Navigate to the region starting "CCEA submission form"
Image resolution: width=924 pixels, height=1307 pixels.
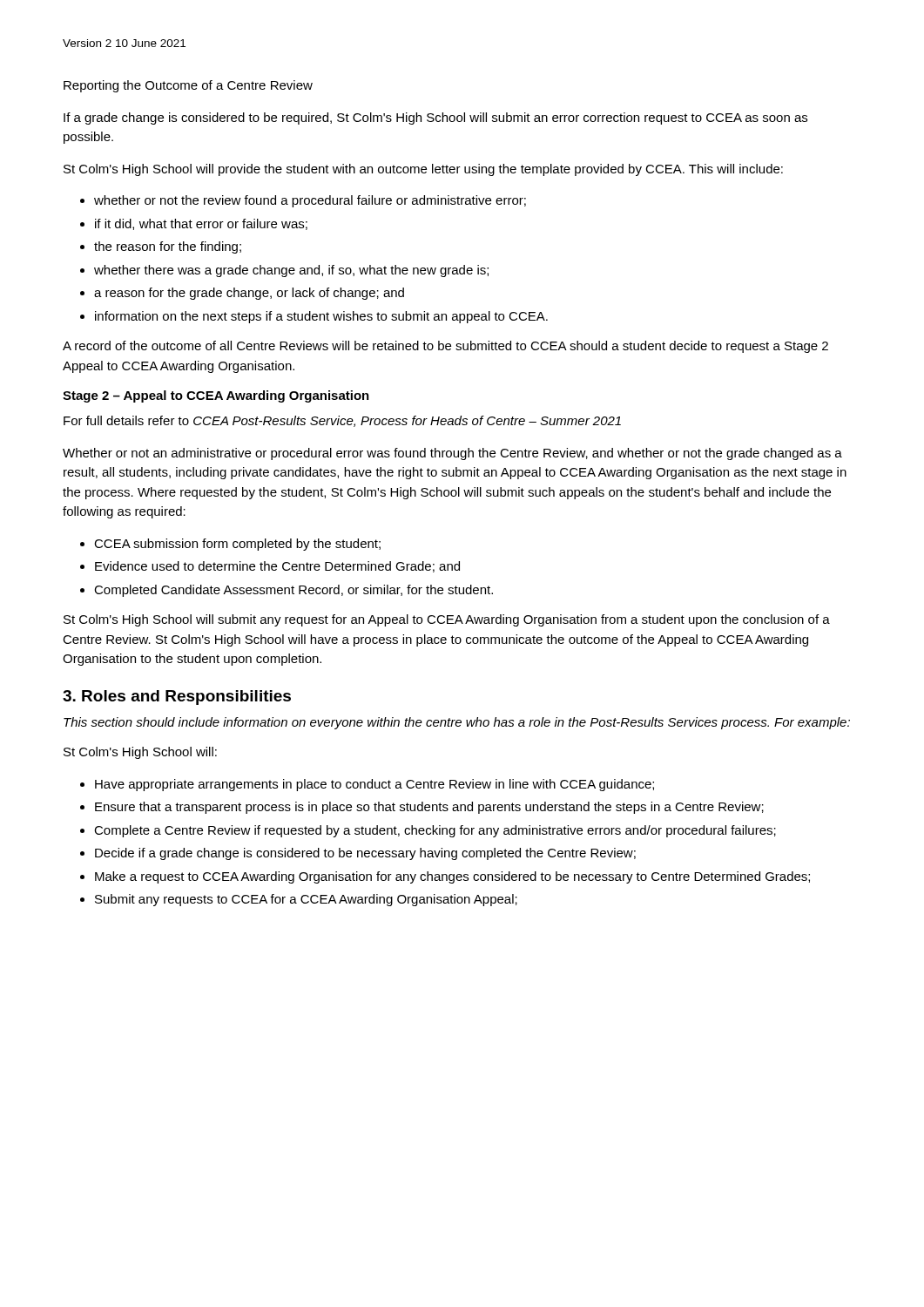[x=238, y=543]
